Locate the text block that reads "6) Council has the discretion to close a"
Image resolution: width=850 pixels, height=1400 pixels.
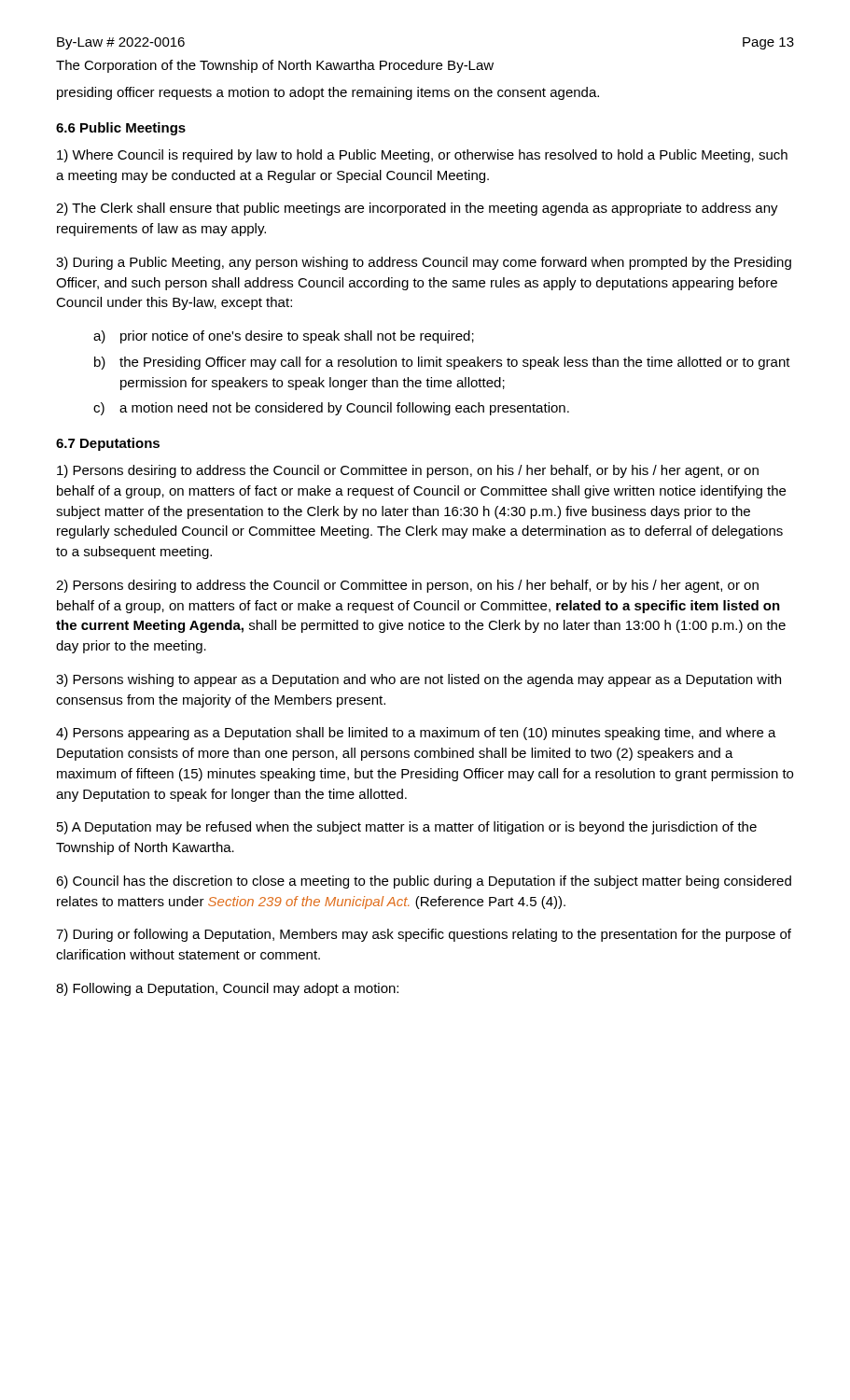(424, 891)
